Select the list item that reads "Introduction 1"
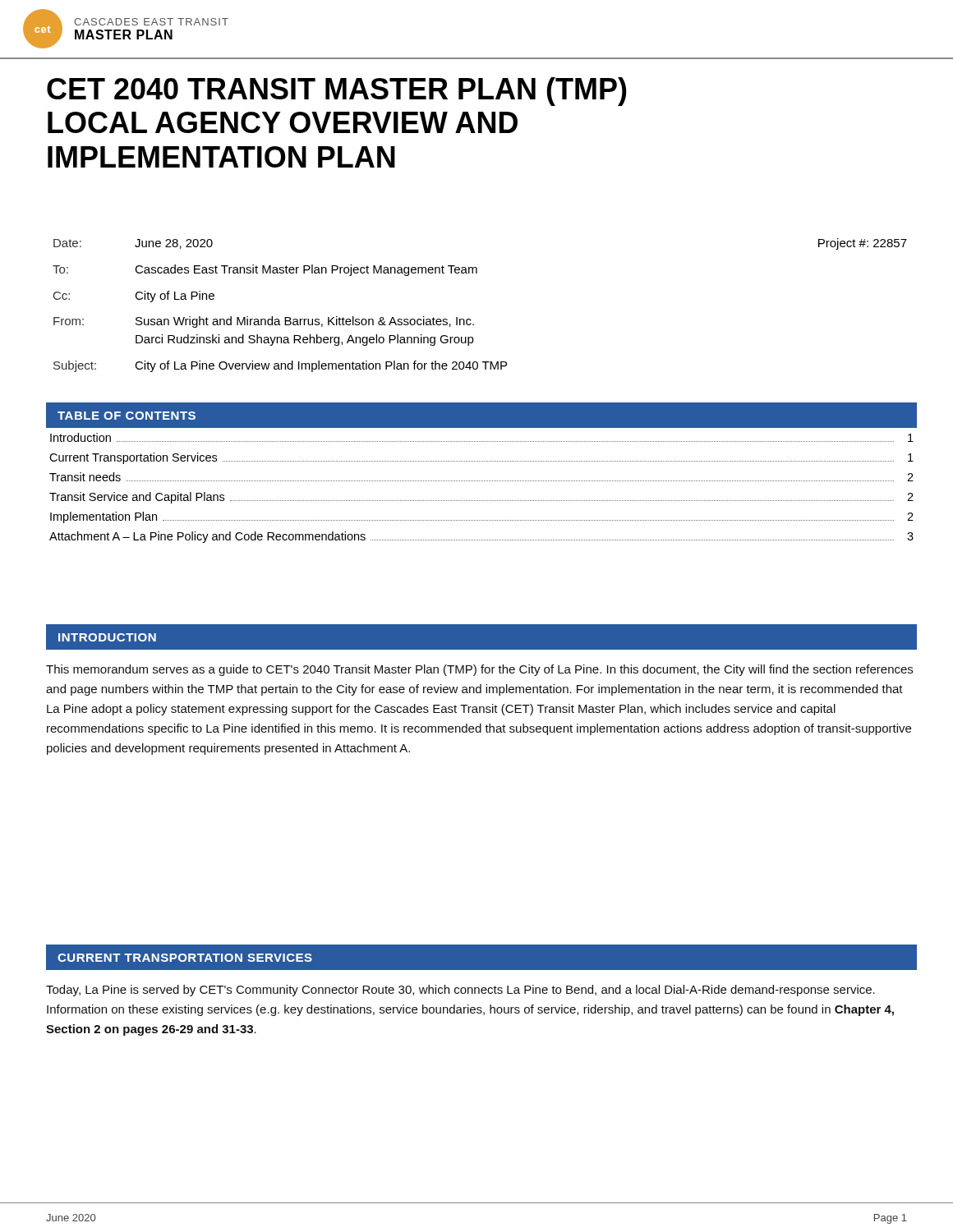953x1232 pixels. (x=481, y=438)
